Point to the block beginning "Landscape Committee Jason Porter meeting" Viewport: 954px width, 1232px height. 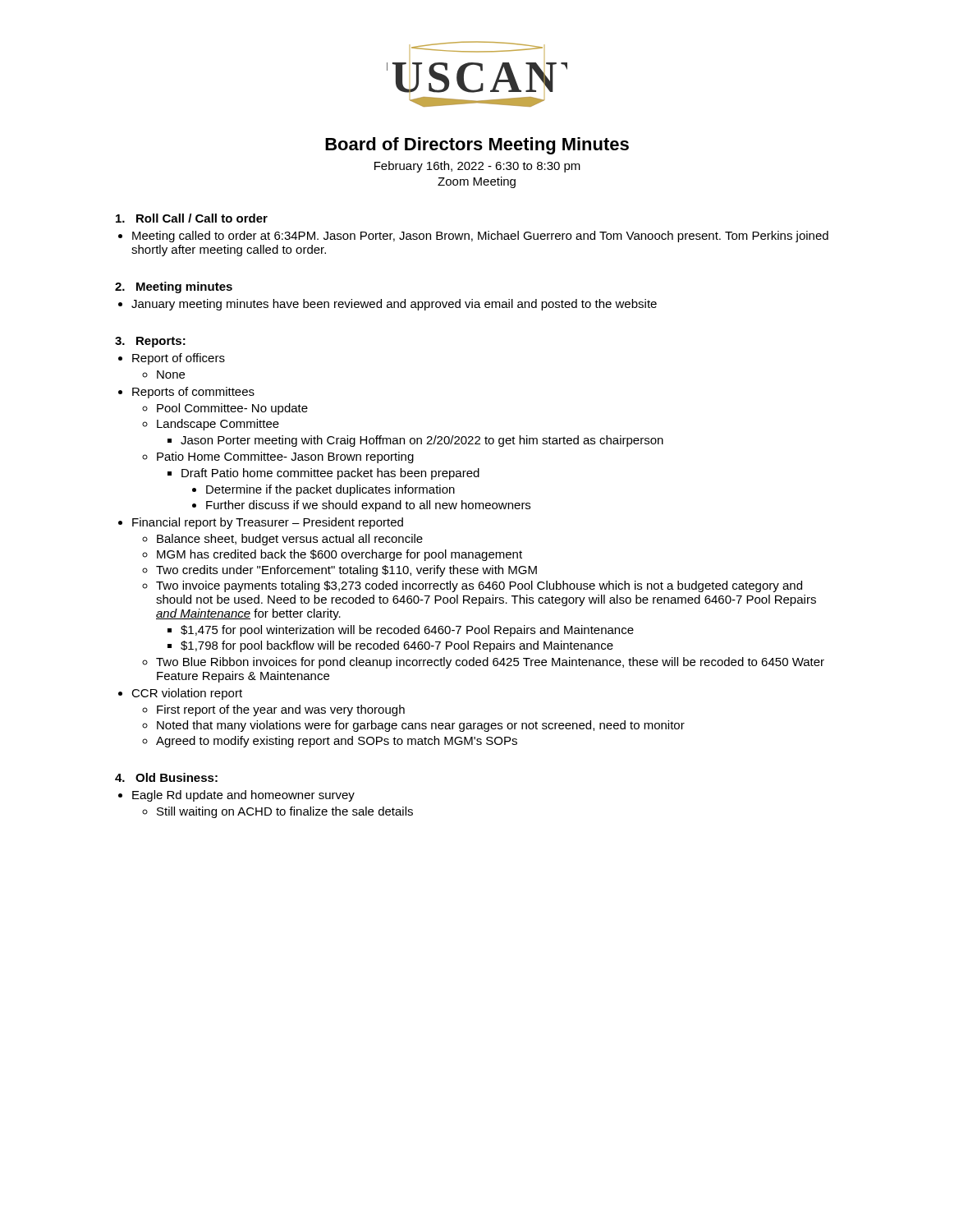point(498,432)
